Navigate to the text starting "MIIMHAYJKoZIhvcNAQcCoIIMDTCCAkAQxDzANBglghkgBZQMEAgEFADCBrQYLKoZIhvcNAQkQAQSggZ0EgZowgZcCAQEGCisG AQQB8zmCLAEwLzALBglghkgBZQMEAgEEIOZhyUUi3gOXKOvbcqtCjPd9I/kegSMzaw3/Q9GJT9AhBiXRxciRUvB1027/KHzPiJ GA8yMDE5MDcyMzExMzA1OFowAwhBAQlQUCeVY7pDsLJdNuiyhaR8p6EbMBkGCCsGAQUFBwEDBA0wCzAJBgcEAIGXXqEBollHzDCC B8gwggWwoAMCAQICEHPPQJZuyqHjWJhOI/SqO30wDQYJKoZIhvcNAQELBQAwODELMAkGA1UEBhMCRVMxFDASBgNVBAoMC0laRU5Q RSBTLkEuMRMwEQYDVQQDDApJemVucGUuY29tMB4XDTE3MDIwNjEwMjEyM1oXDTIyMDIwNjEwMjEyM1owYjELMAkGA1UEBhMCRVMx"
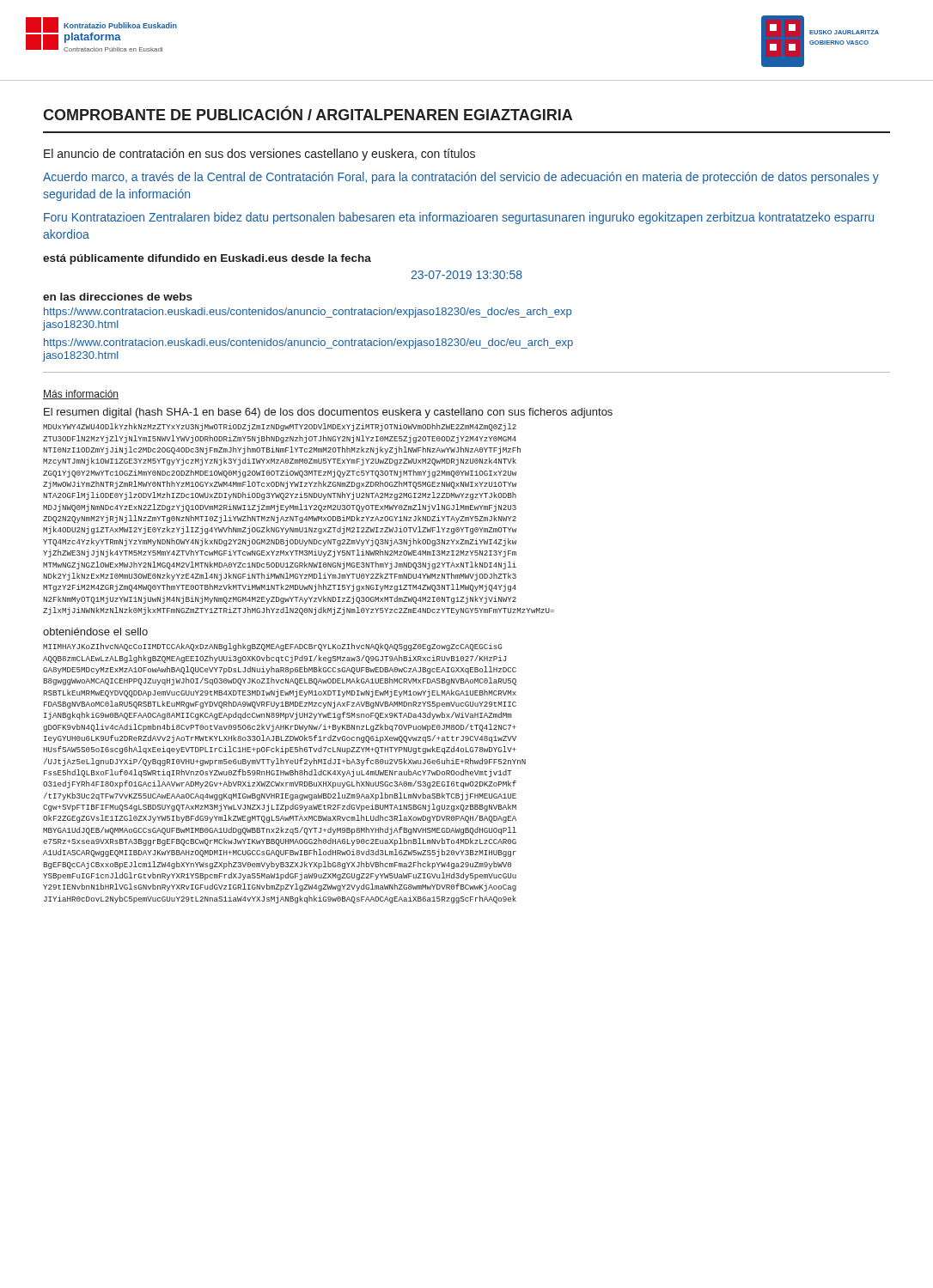933x1288 pixels. pyautogui.click(x=285, y=773)
